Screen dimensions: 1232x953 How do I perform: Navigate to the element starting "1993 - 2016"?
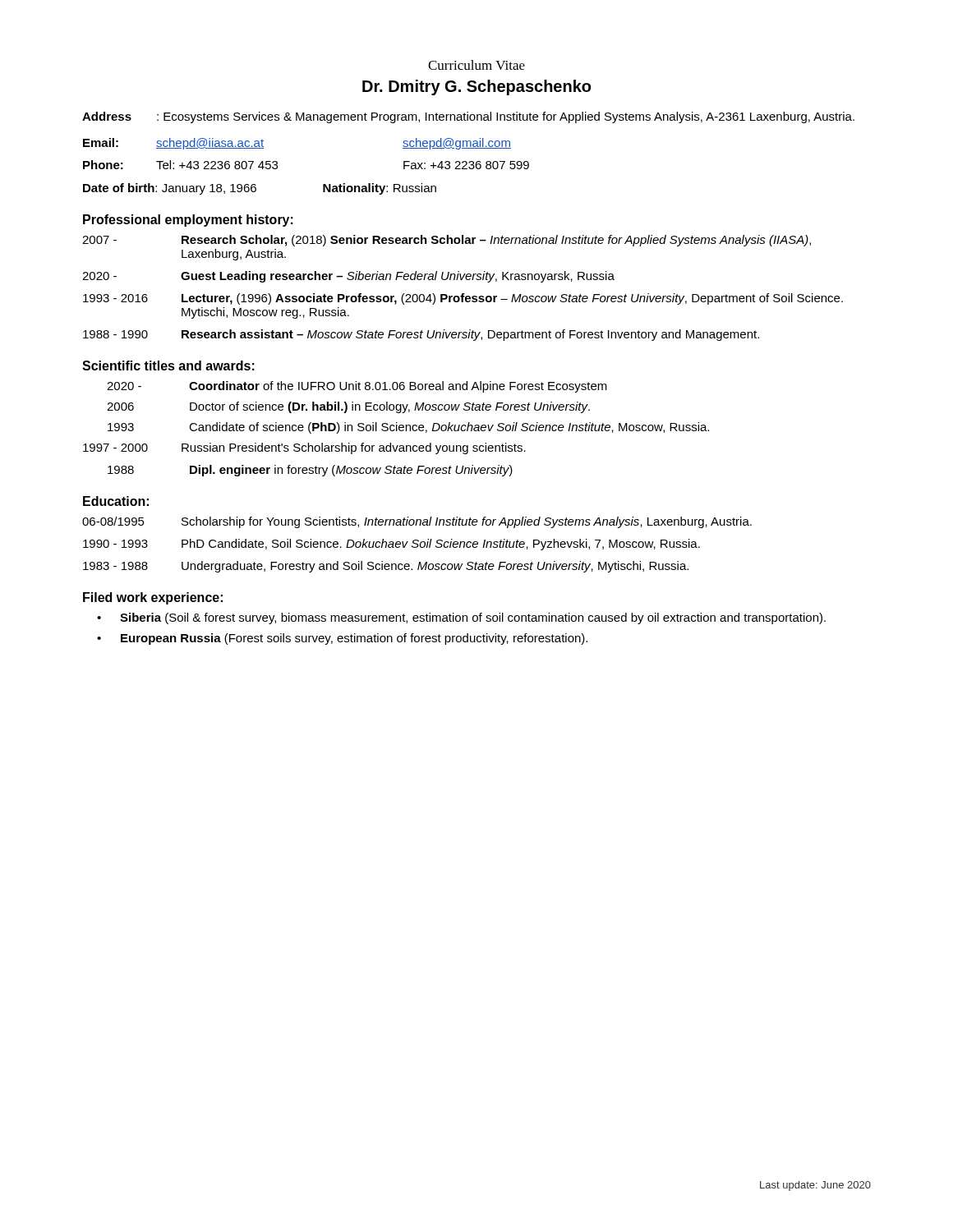[x=476, y=305]
